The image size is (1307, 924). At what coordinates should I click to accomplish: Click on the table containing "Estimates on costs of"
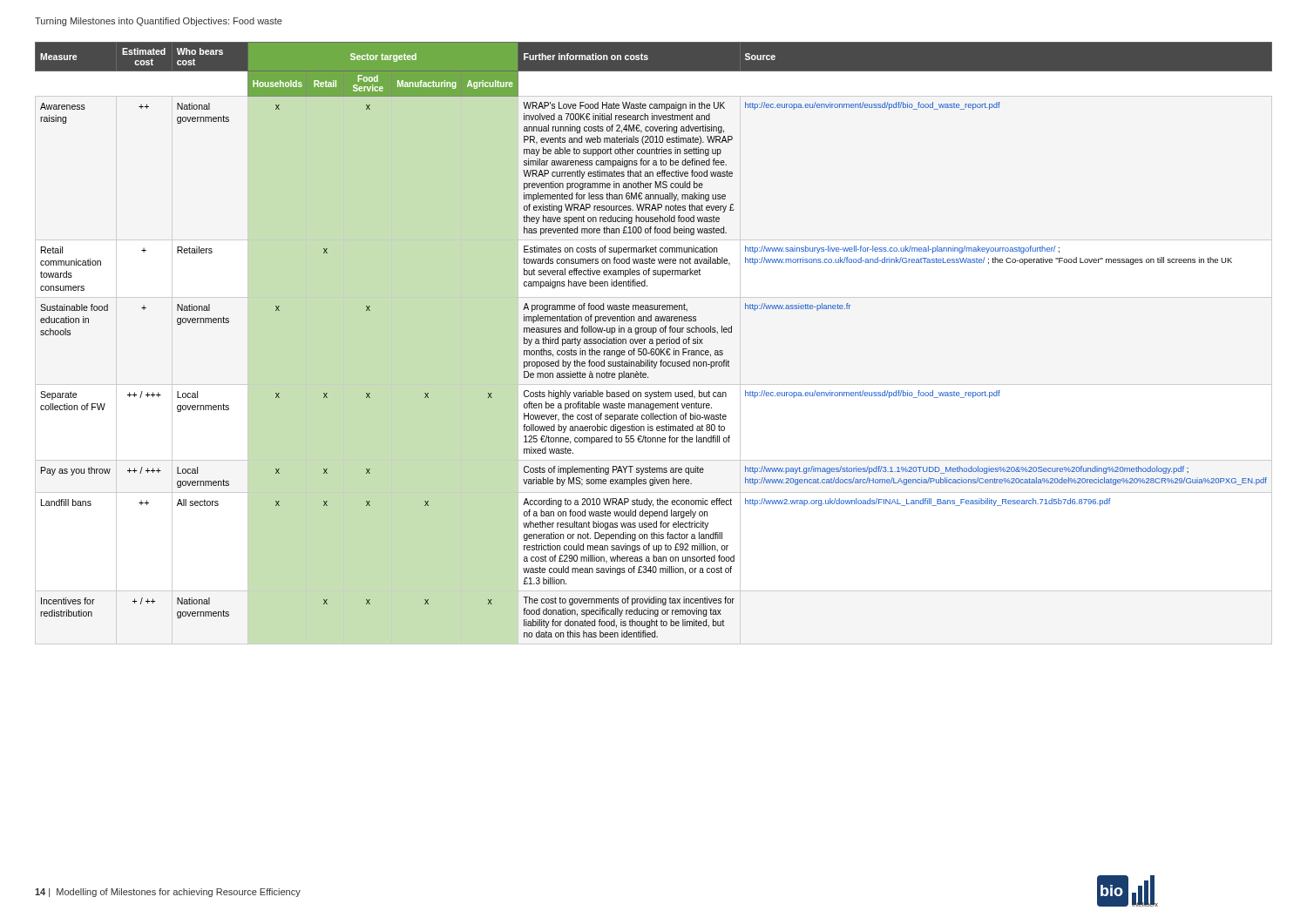tap(654, 343)
